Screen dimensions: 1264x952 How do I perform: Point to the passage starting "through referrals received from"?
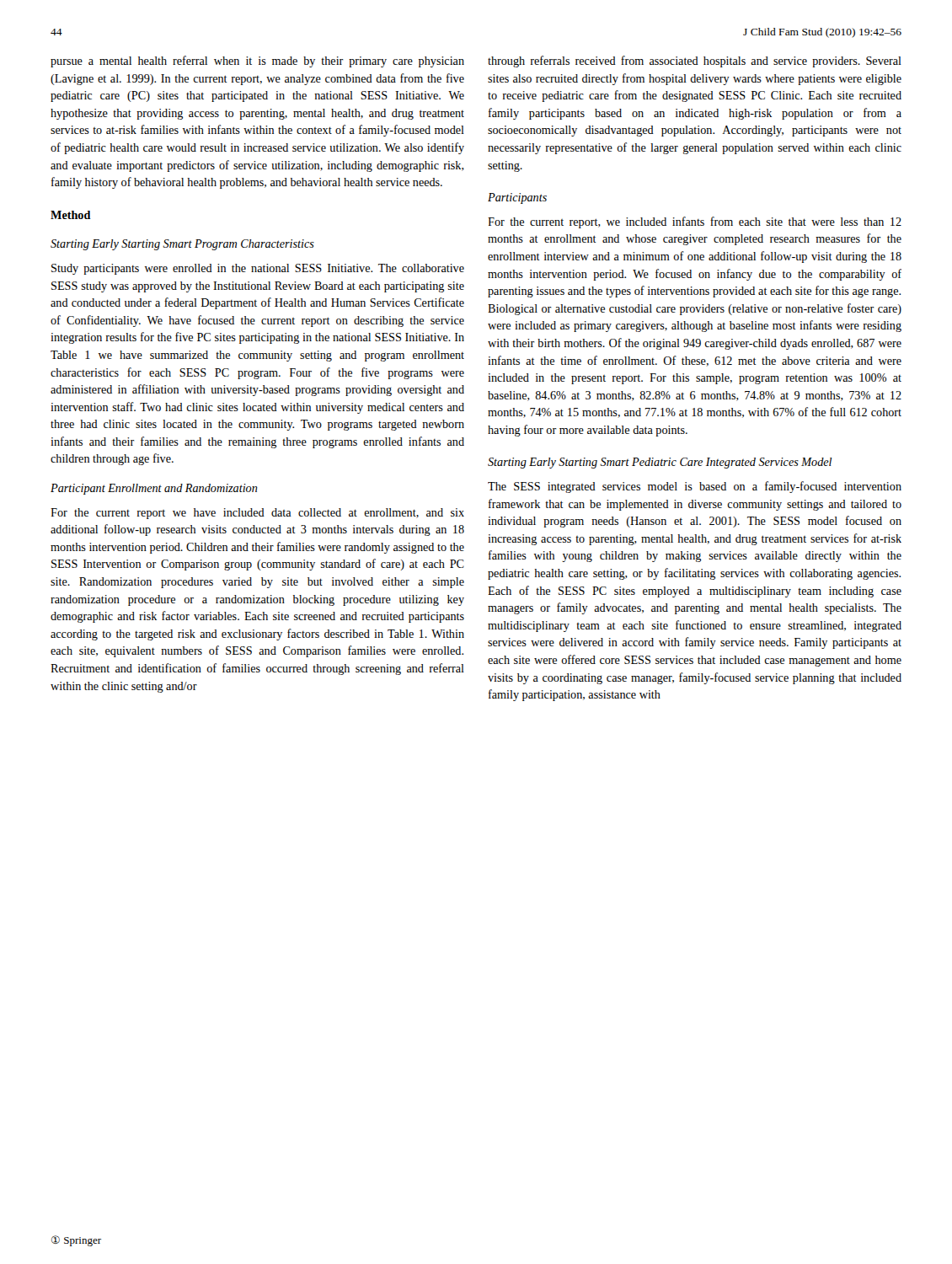(x=695, y=113)
